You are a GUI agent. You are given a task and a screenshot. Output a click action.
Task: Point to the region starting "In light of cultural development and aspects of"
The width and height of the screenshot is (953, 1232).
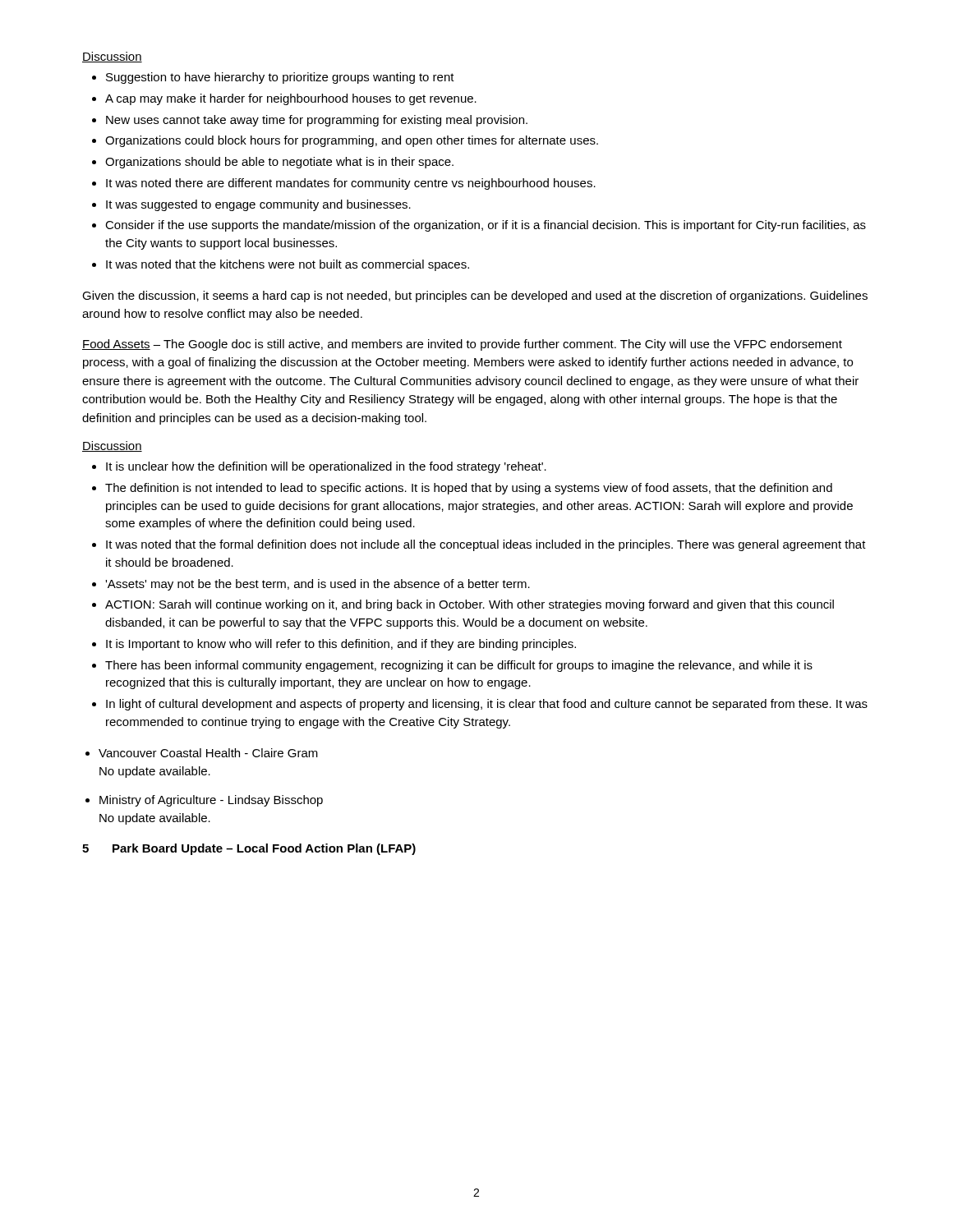click(486, 712)
